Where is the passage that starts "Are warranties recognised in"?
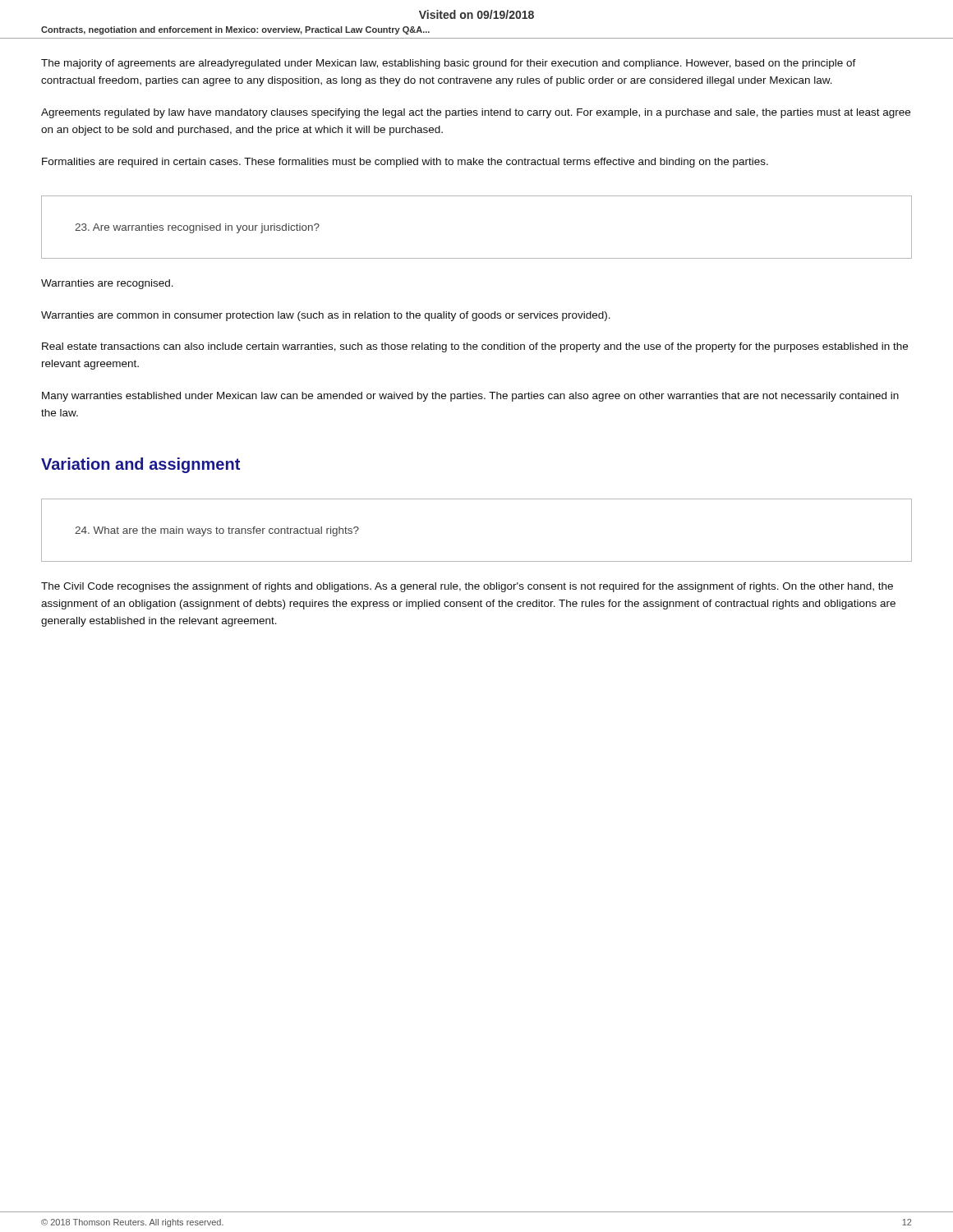Viewport: 953px width, 1232px height. pyautogui.click(x=197, y=228)
